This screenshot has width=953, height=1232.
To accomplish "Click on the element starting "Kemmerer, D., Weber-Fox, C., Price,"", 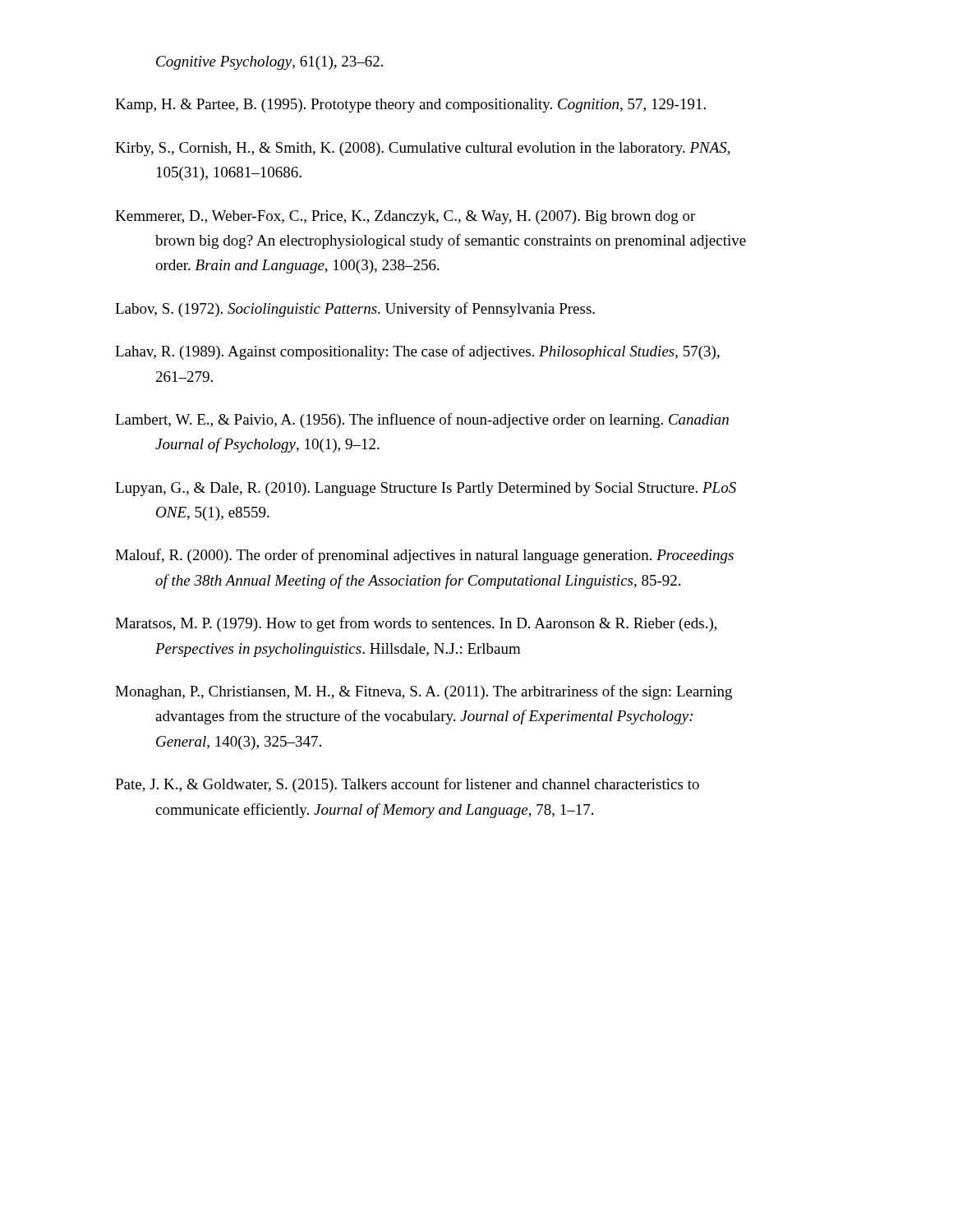I will (476, 242).
